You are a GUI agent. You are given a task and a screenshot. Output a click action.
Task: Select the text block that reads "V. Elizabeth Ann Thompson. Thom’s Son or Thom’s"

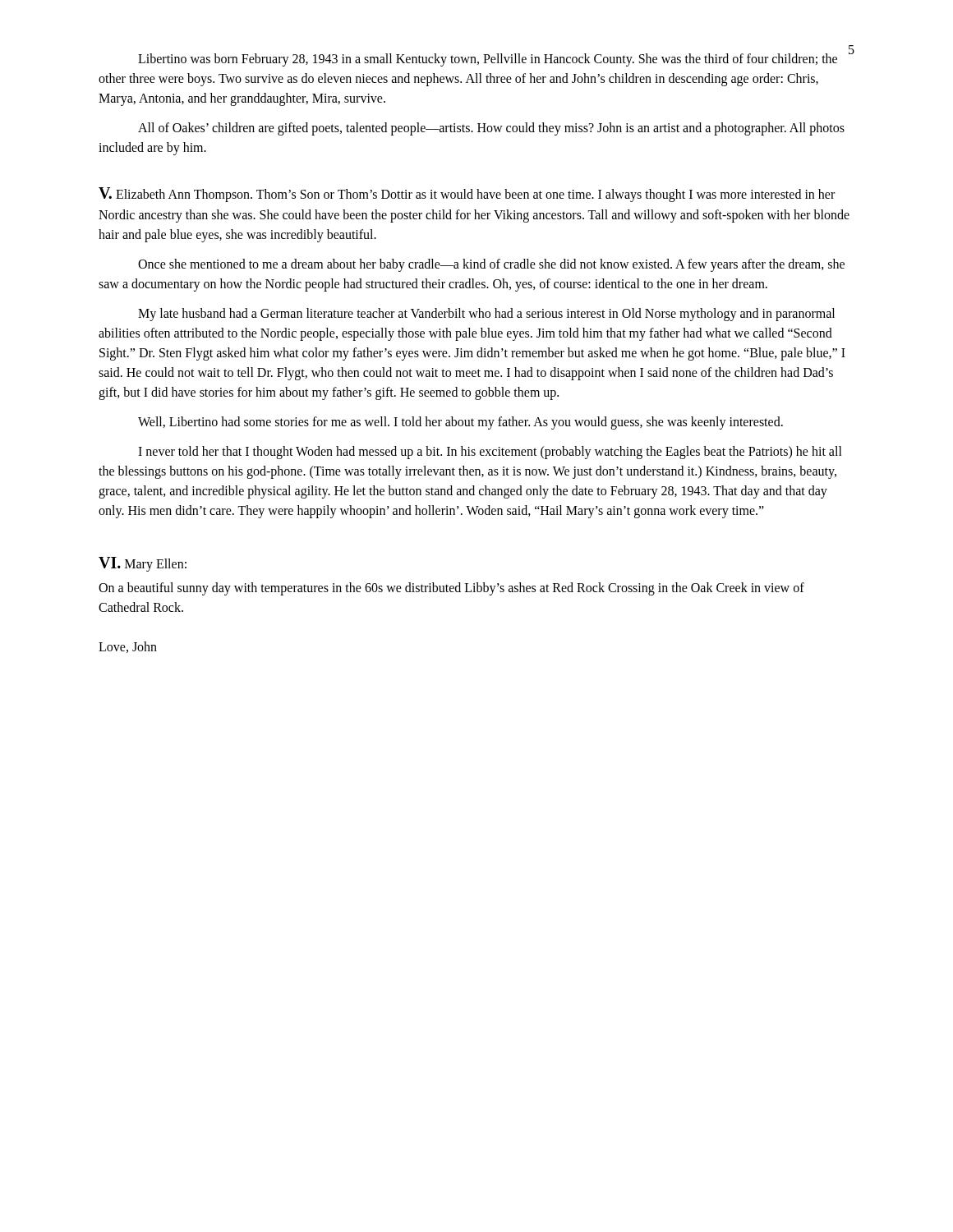pos(476,213)
